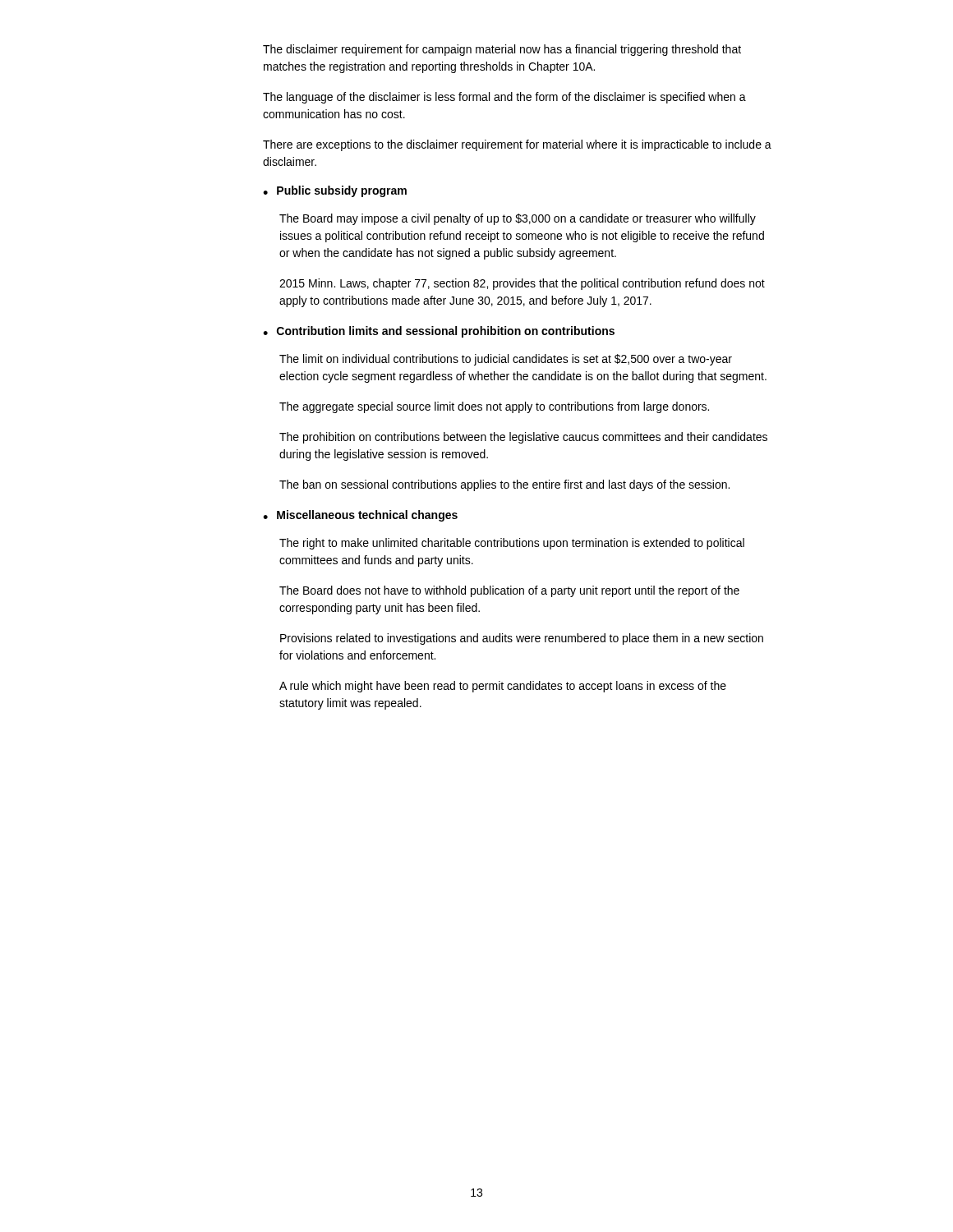This screenshot has width=953, height=1232.
Task: Click on the list item with the text "• Contribution limits and"
Action: tap(518, 409)
